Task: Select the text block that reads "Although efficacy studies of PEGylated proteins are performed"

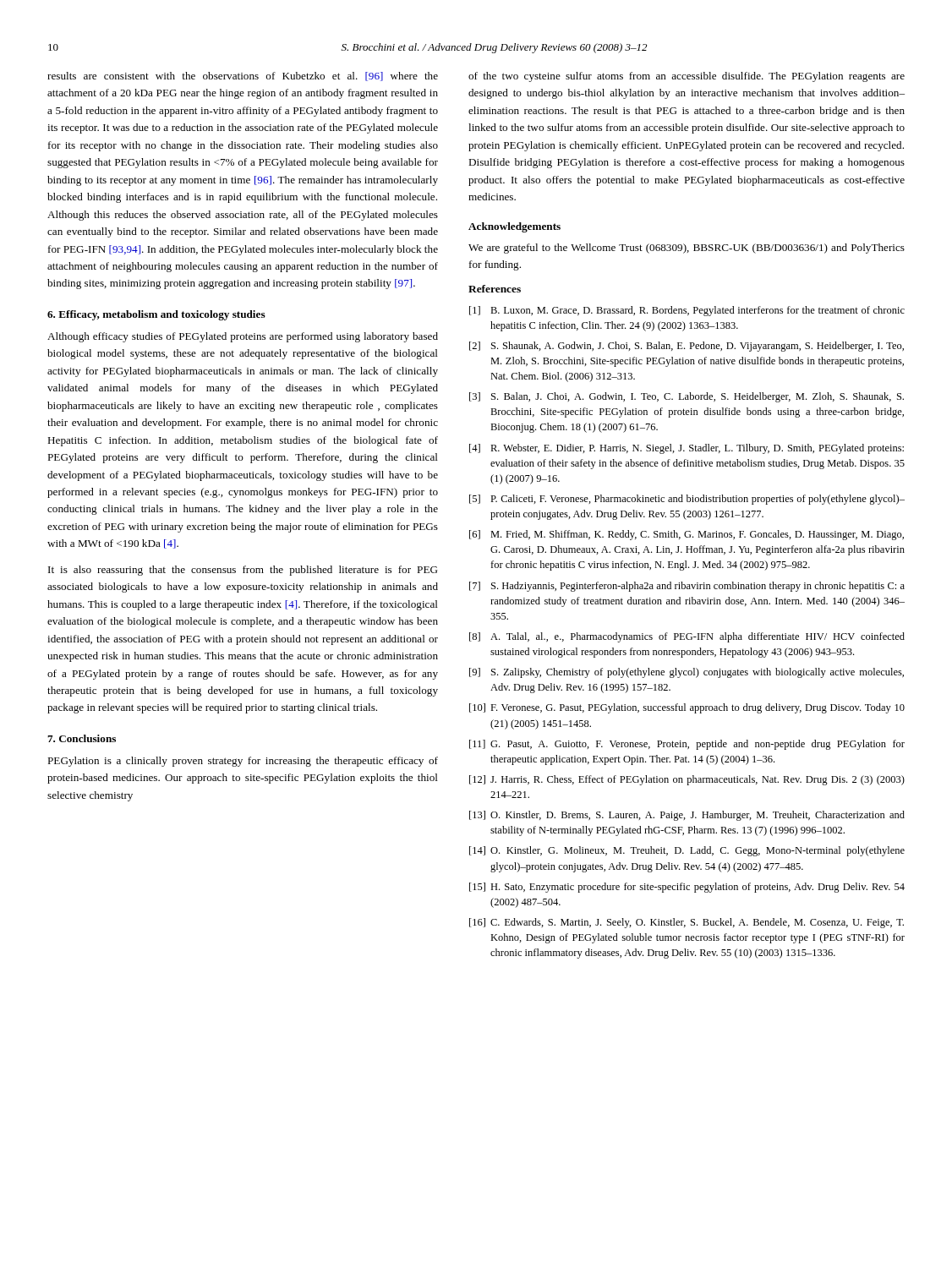Action: click(x=243, y=522)
